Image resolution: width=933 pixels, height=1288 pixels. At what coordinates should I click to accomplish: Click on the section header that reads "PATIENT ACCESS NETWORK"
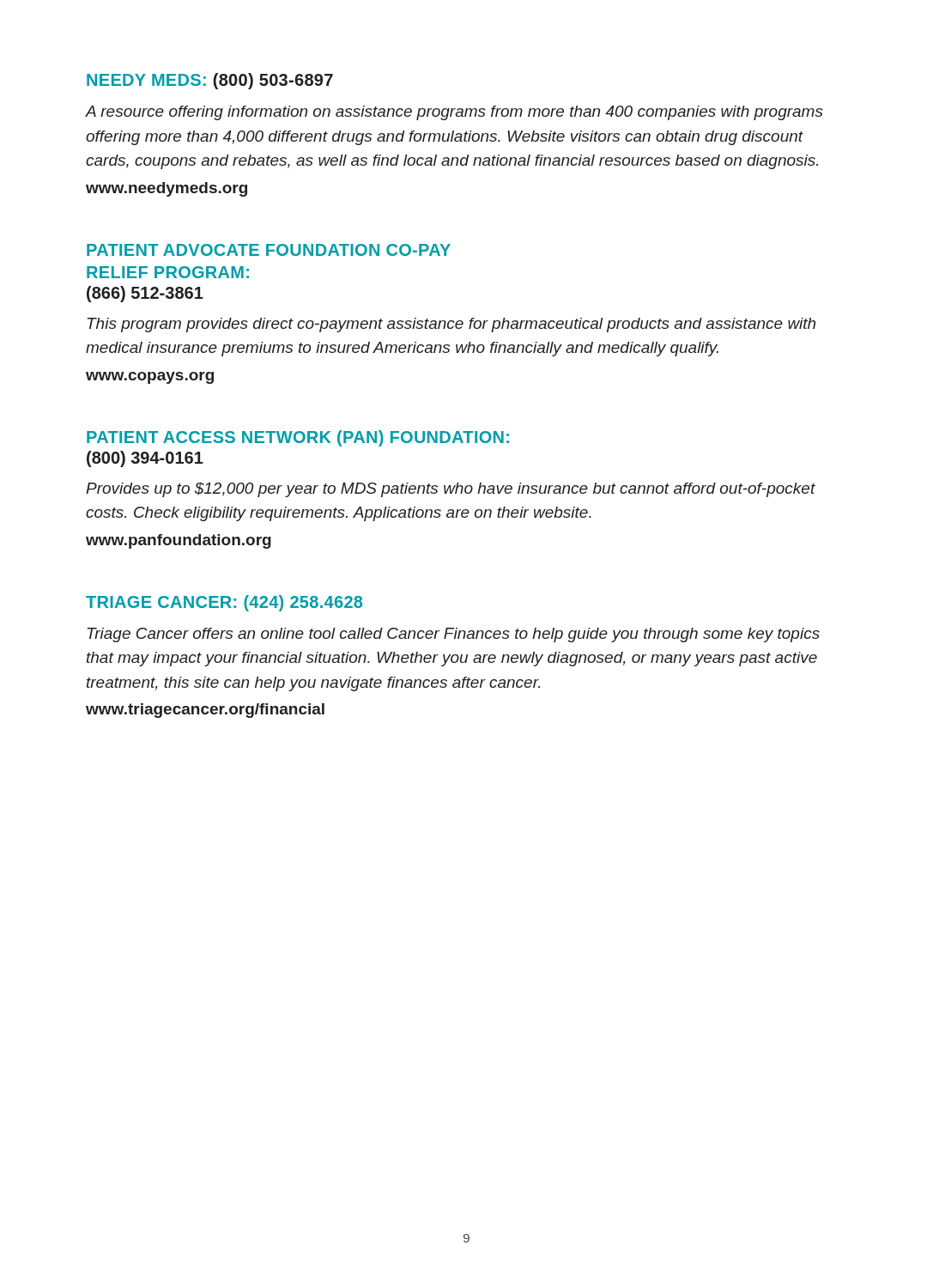click(298, 447)
